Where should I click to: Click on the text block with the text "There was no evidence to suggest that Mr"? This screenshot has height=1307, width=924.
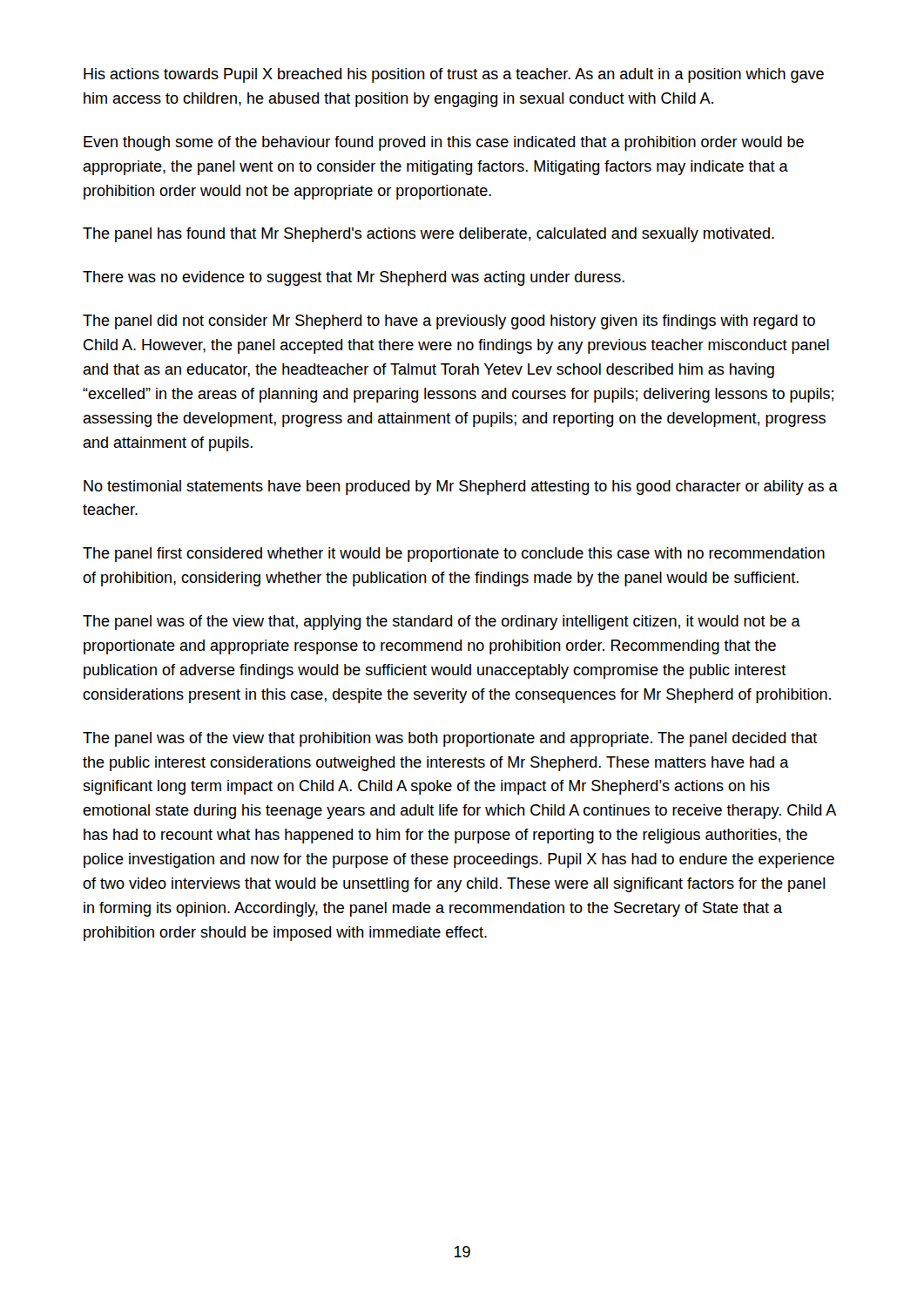354,277
